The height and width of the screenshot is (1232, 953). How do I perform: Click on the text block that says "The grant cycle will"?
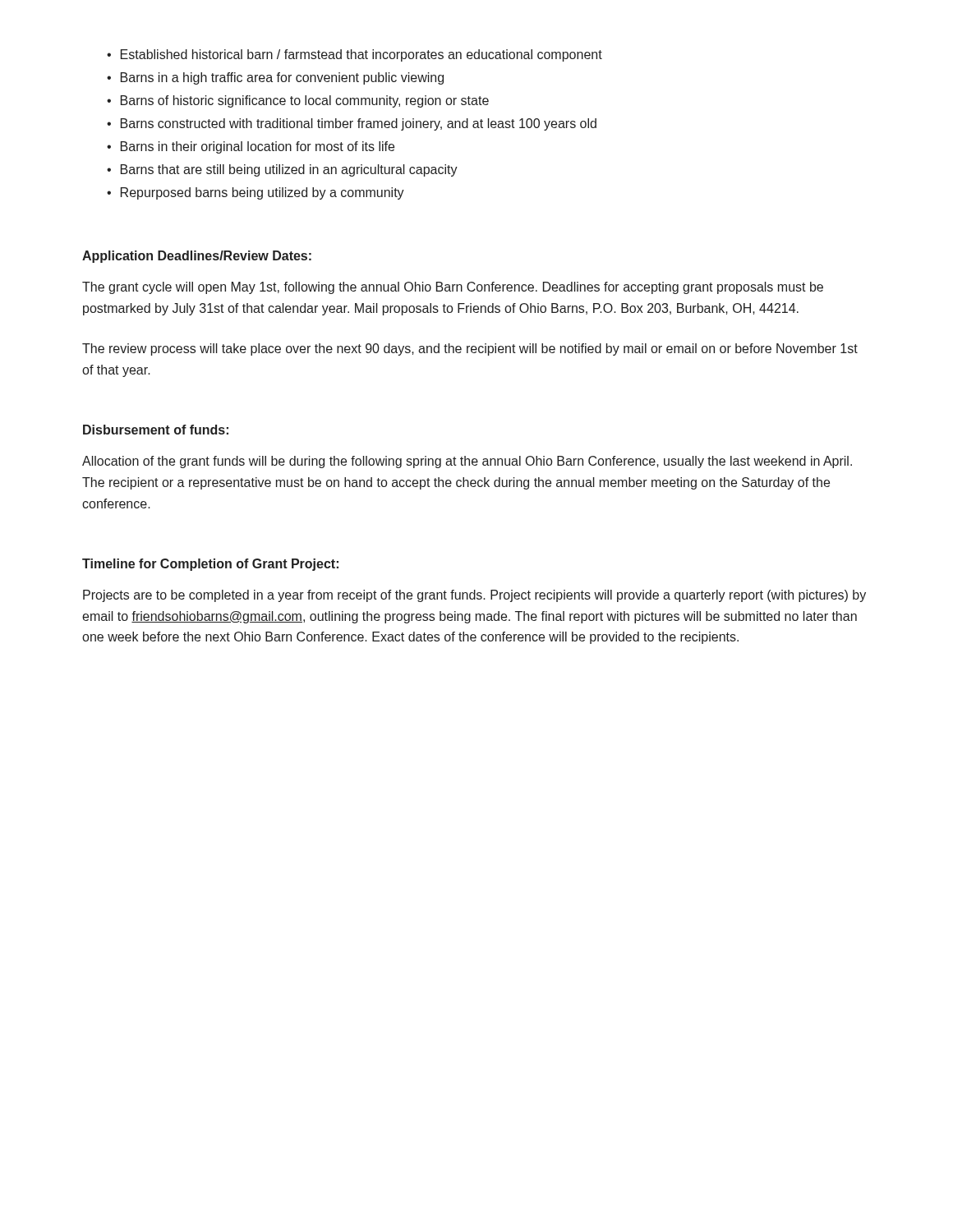[453, 298]
